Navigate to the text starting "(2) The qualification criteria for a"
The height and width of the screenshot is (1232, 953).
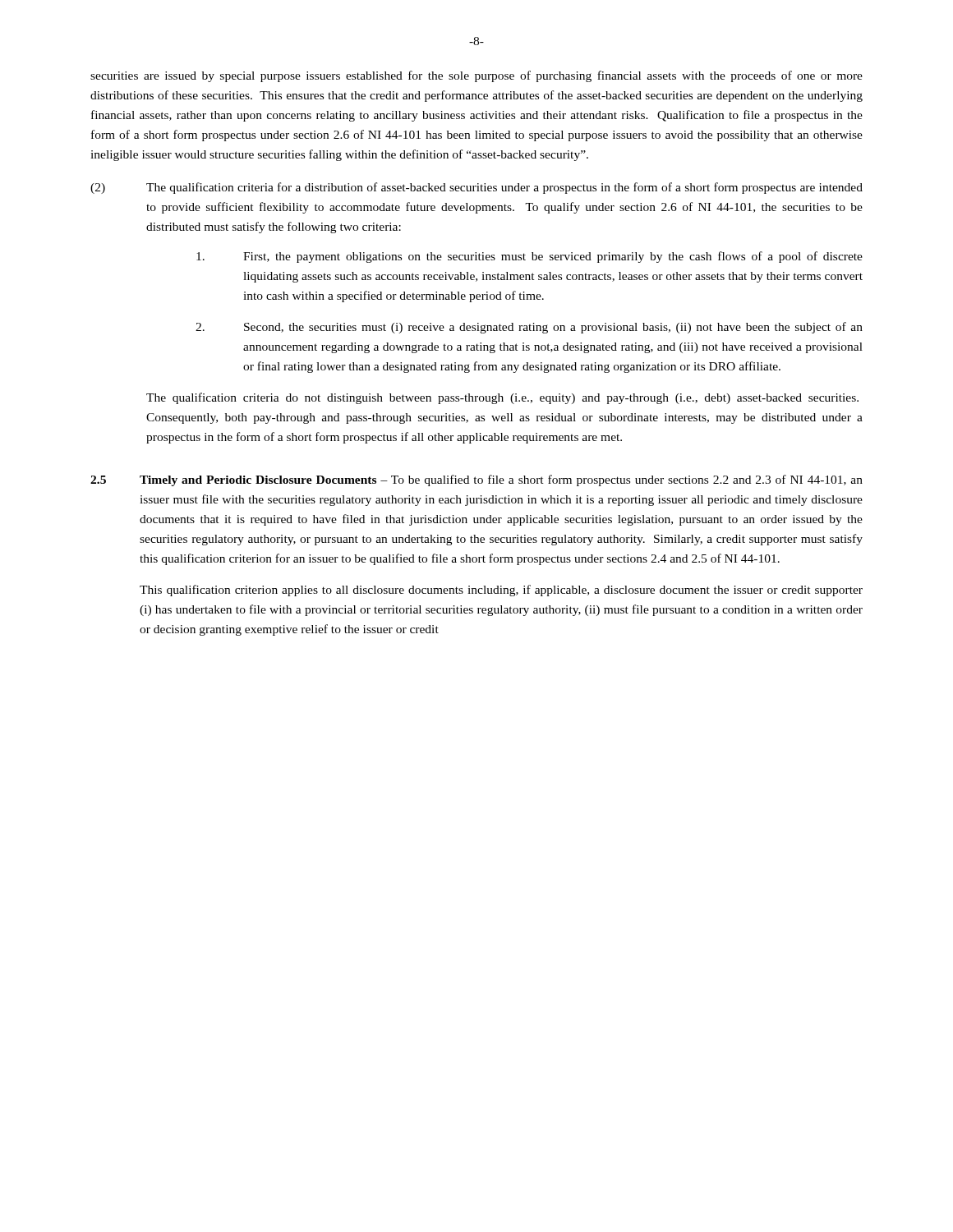[476, 318]
